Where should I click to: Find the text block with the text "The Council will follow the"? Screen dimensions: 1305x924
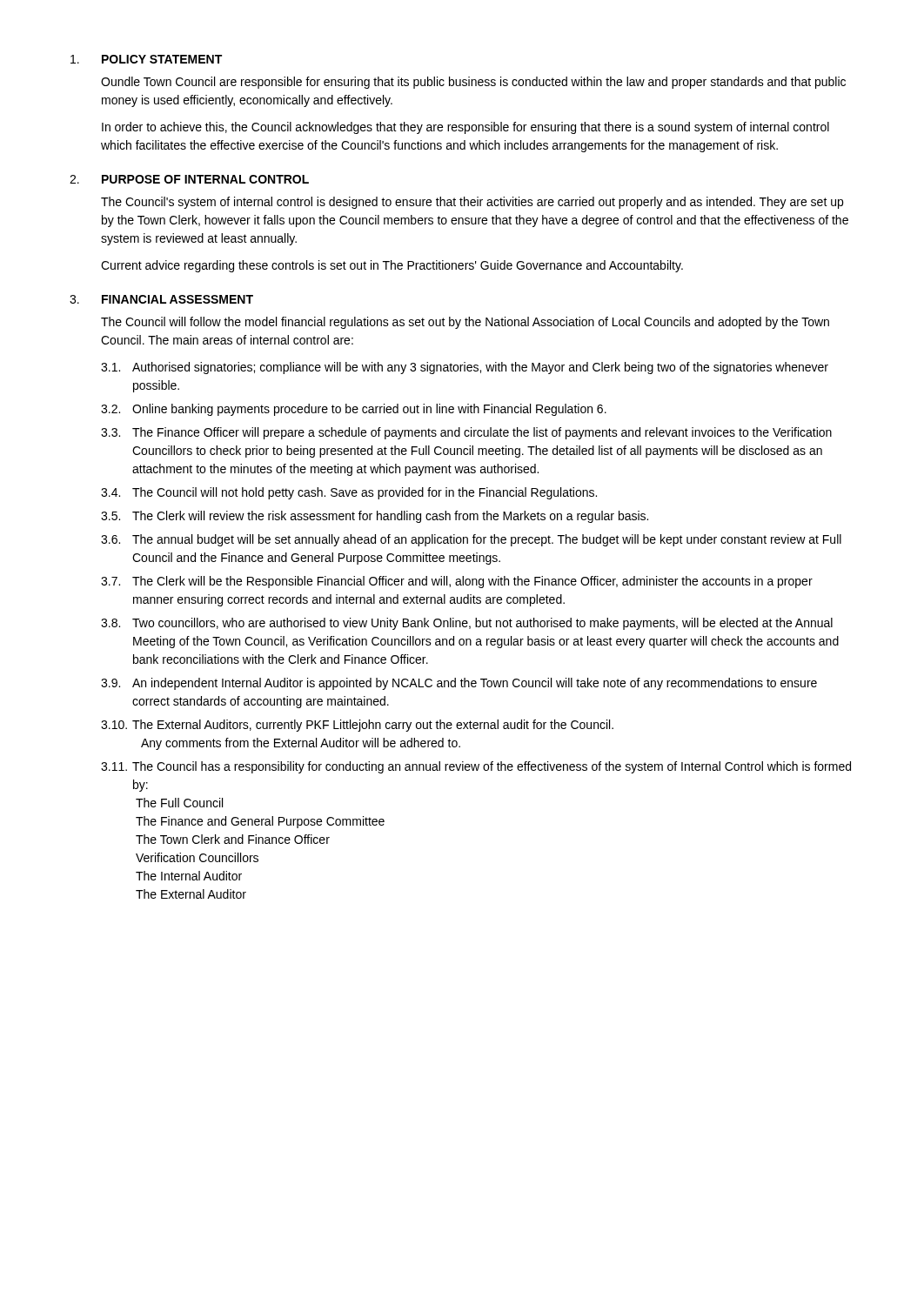[478, 331]
